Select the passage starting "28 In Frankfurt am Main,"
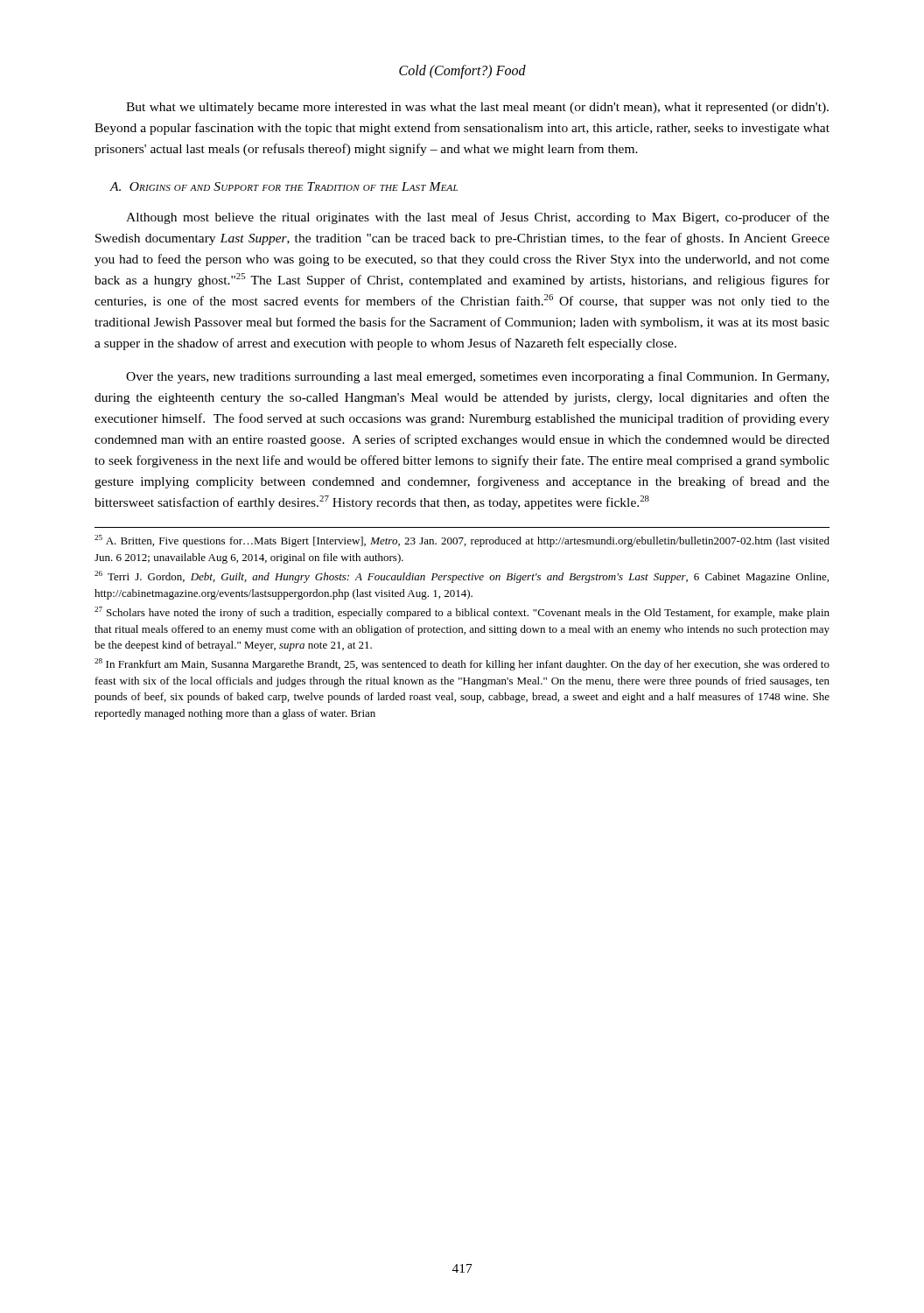Screen dimensions: 1313x924 coord(462,688)
